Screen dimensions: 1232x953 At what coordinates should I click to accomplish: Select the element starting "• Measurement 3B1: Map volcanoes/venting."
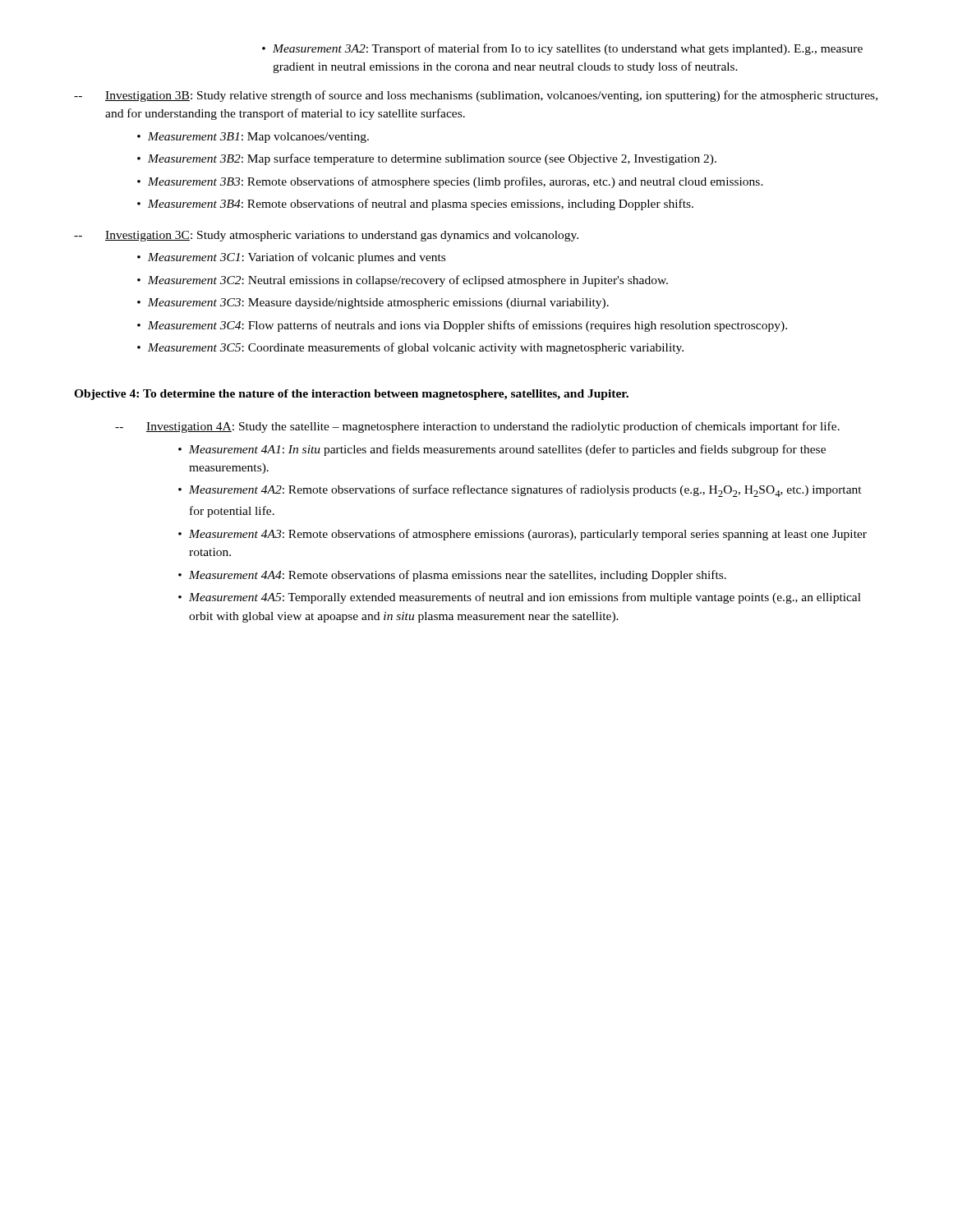[253, 138]
